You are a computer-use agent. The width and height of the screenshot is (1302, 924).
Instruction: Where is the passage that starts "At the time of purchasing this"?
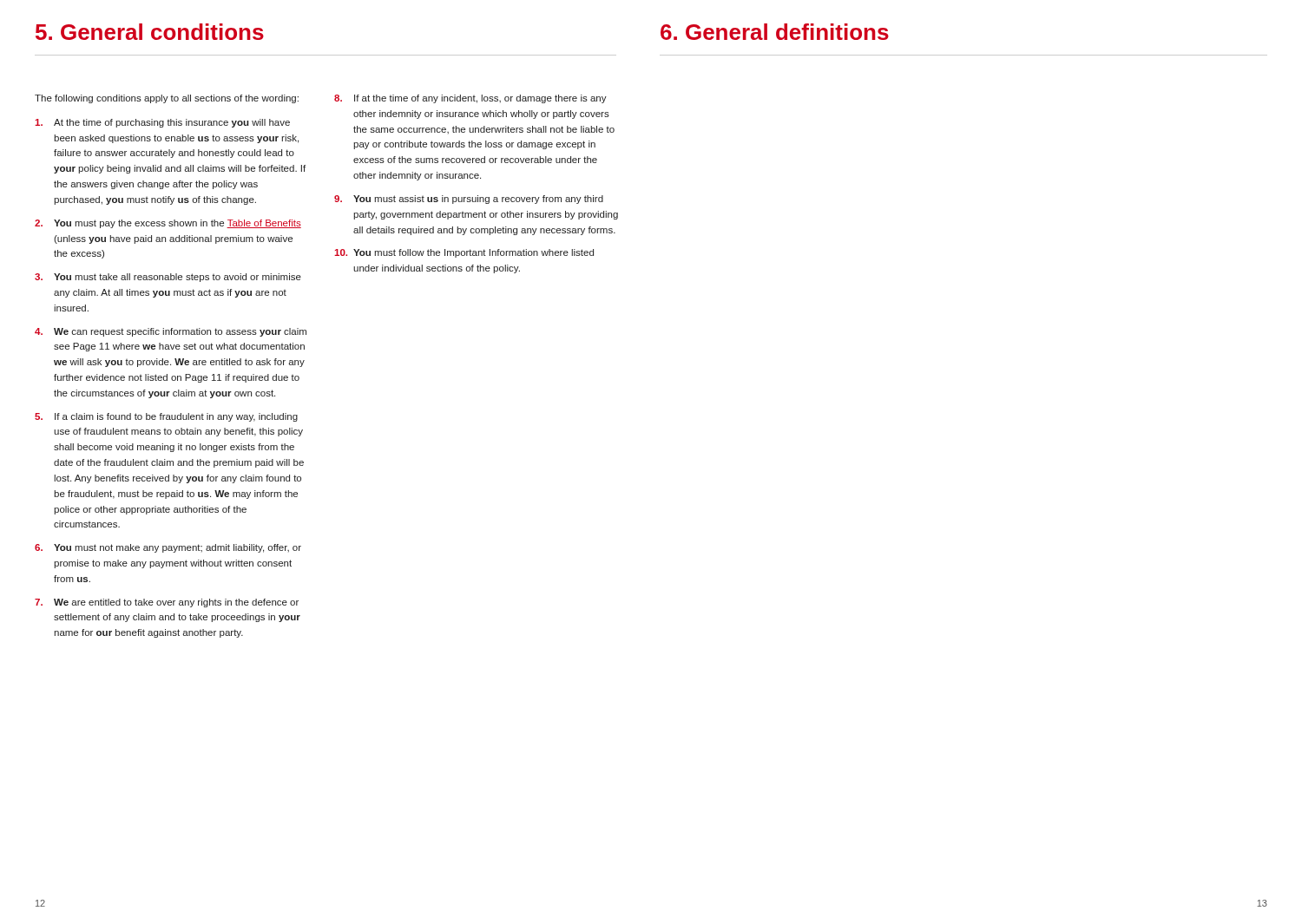(171, 162)
